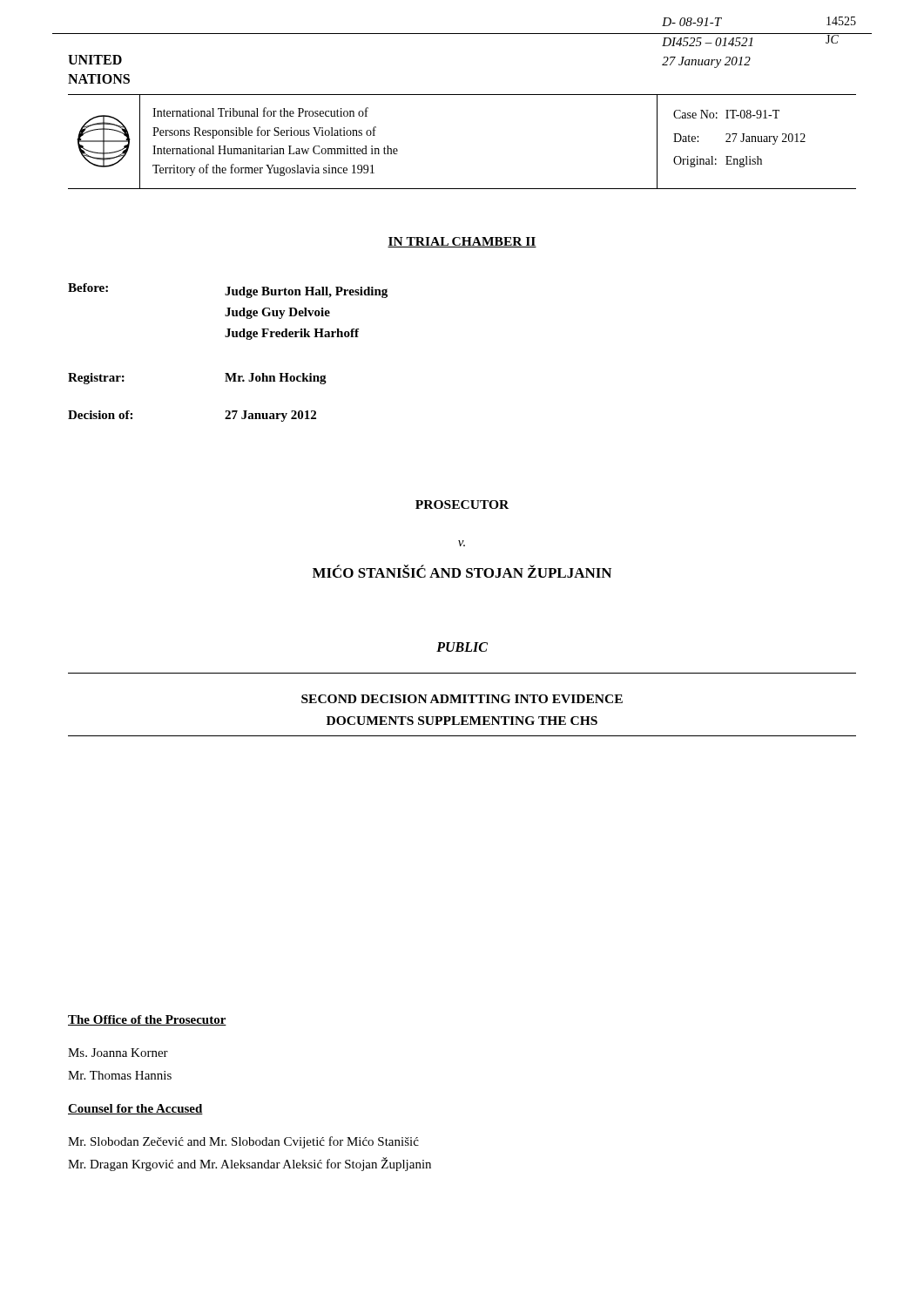Select the text block with the text "Ms. Joanna Korner"
Viewport: 924px width, 1307px height.
tap(120, 1064)
